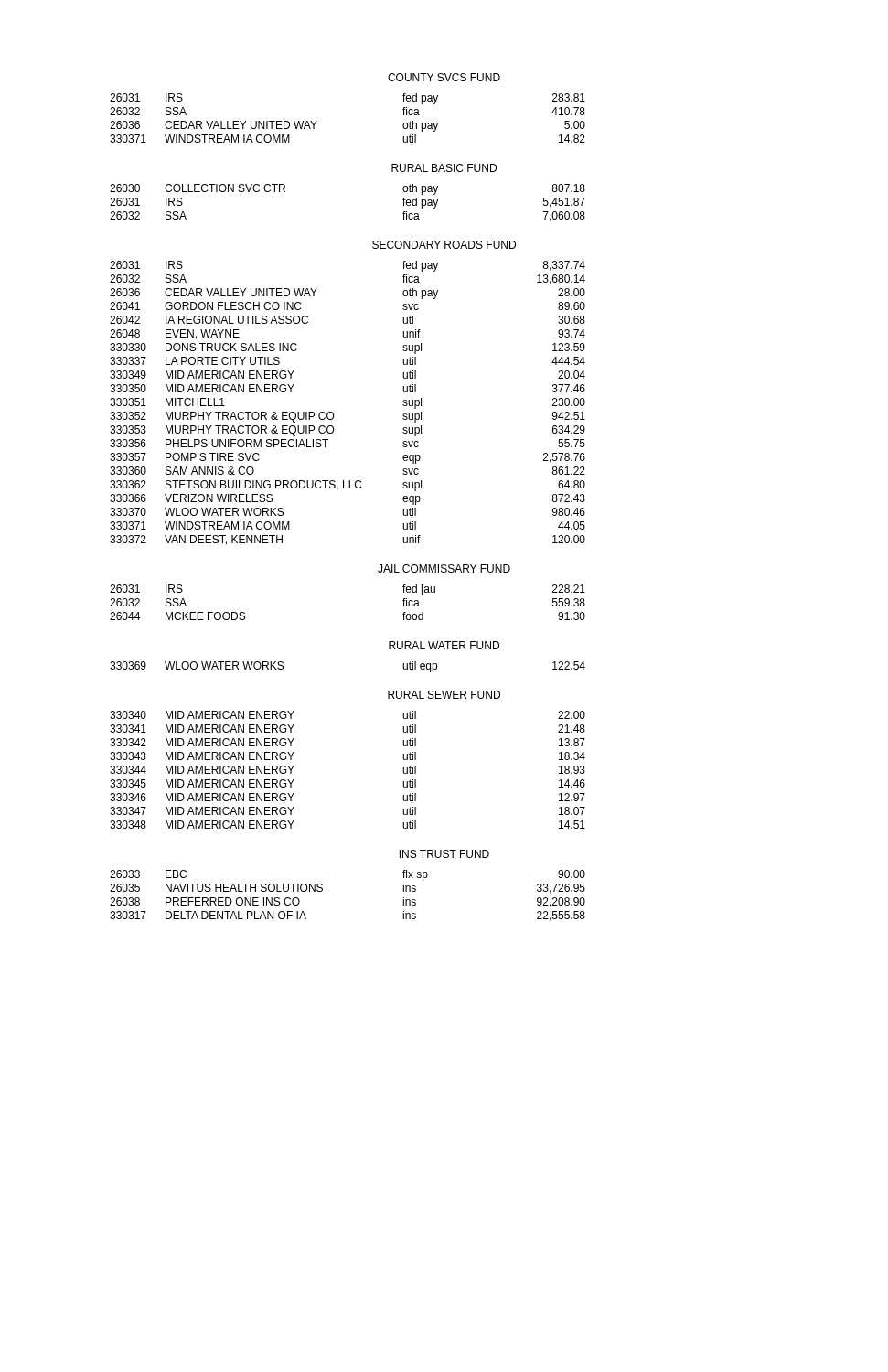The height and width of the screenshot is (1372, 888).
Task: Find the table that mentions "26031IRSfed pay283.81 26032SSAfica410.78"
Action: tap(444, 118)
